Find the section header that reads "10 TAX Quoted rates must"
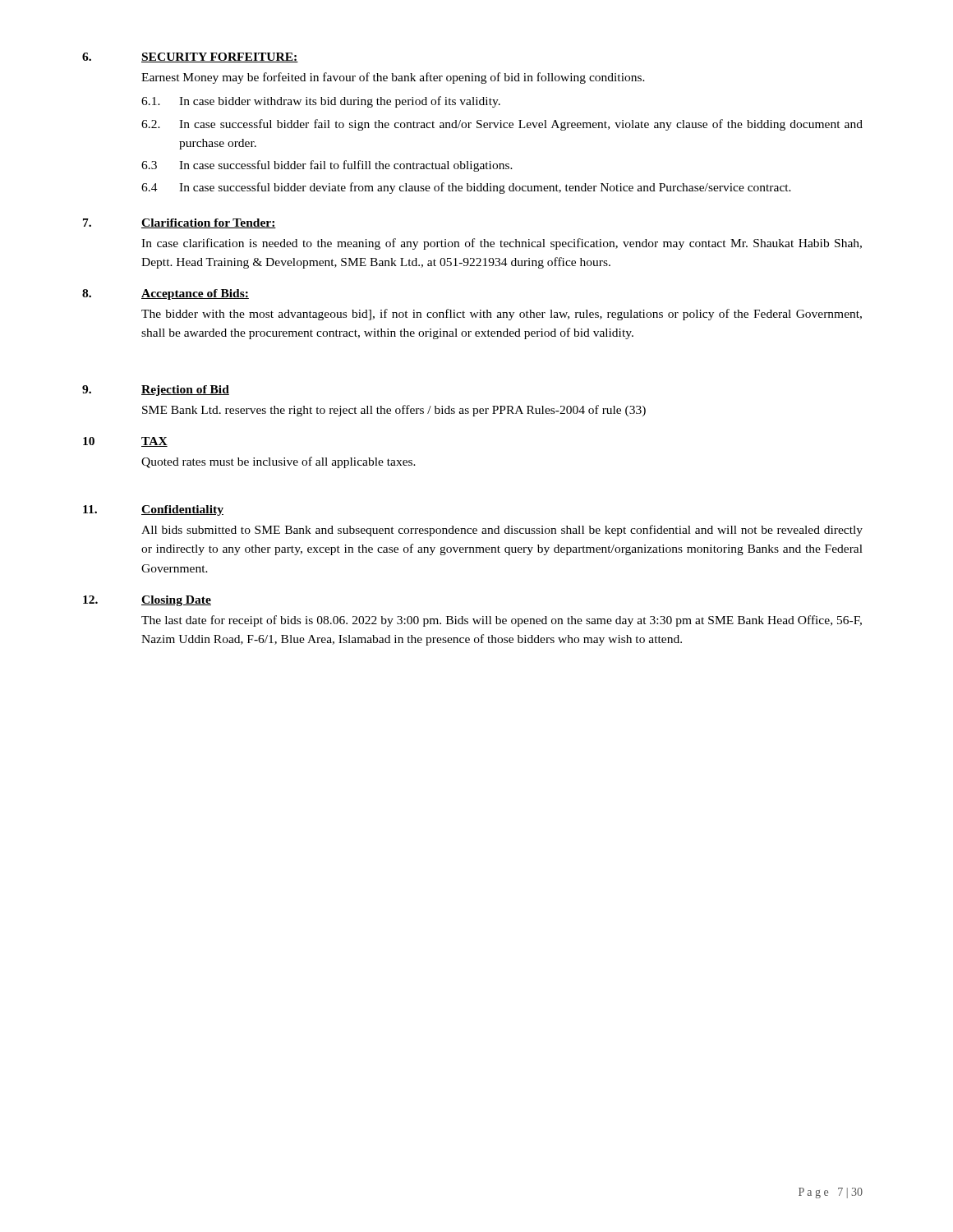This screenshot has height=1232, width=953. pos(91,441)
